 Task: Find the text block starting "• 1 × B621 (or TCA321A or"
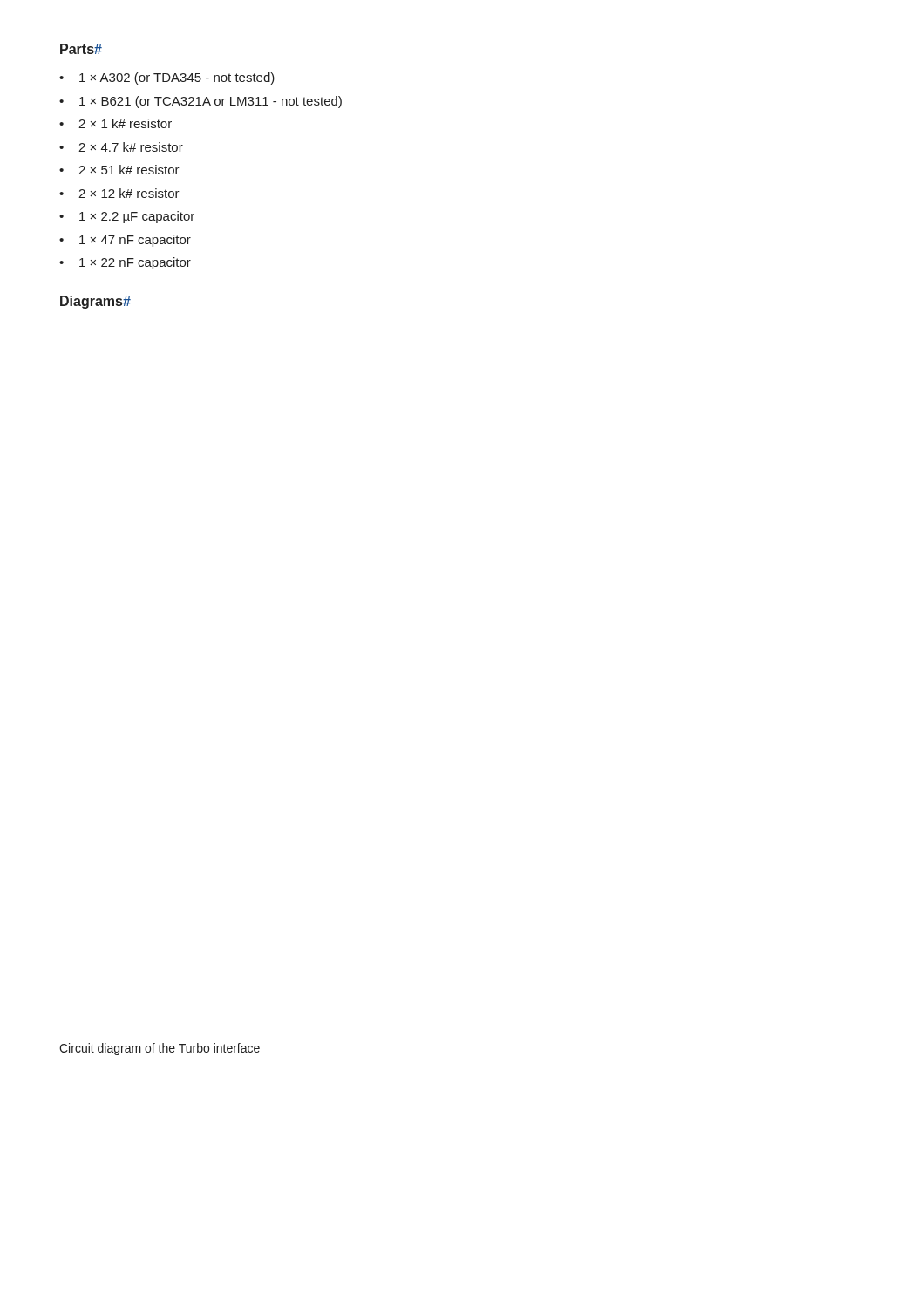coord(201,101)
